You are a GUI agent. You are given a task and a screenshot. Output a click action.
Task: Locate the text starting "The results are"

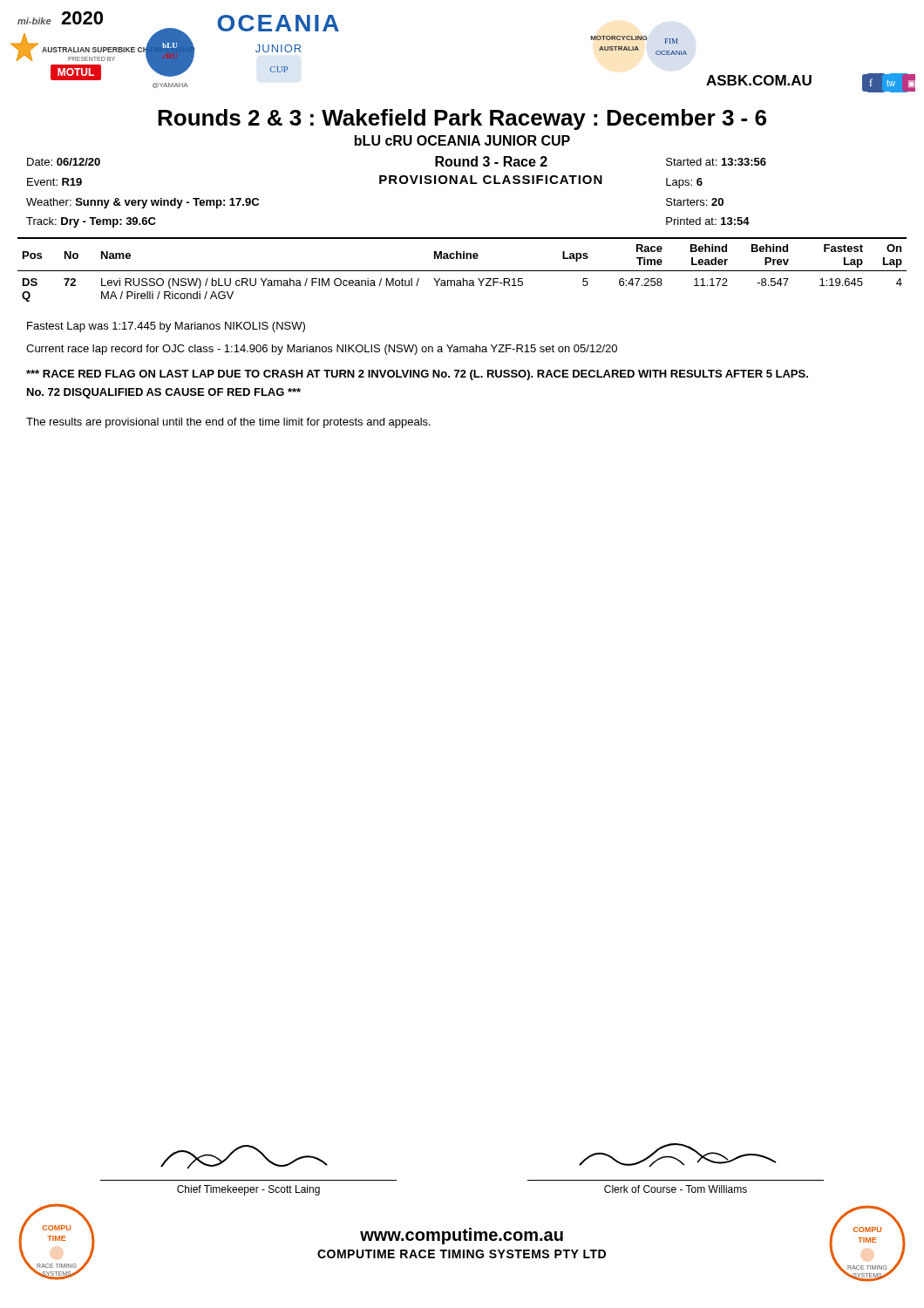click(229, 421)
